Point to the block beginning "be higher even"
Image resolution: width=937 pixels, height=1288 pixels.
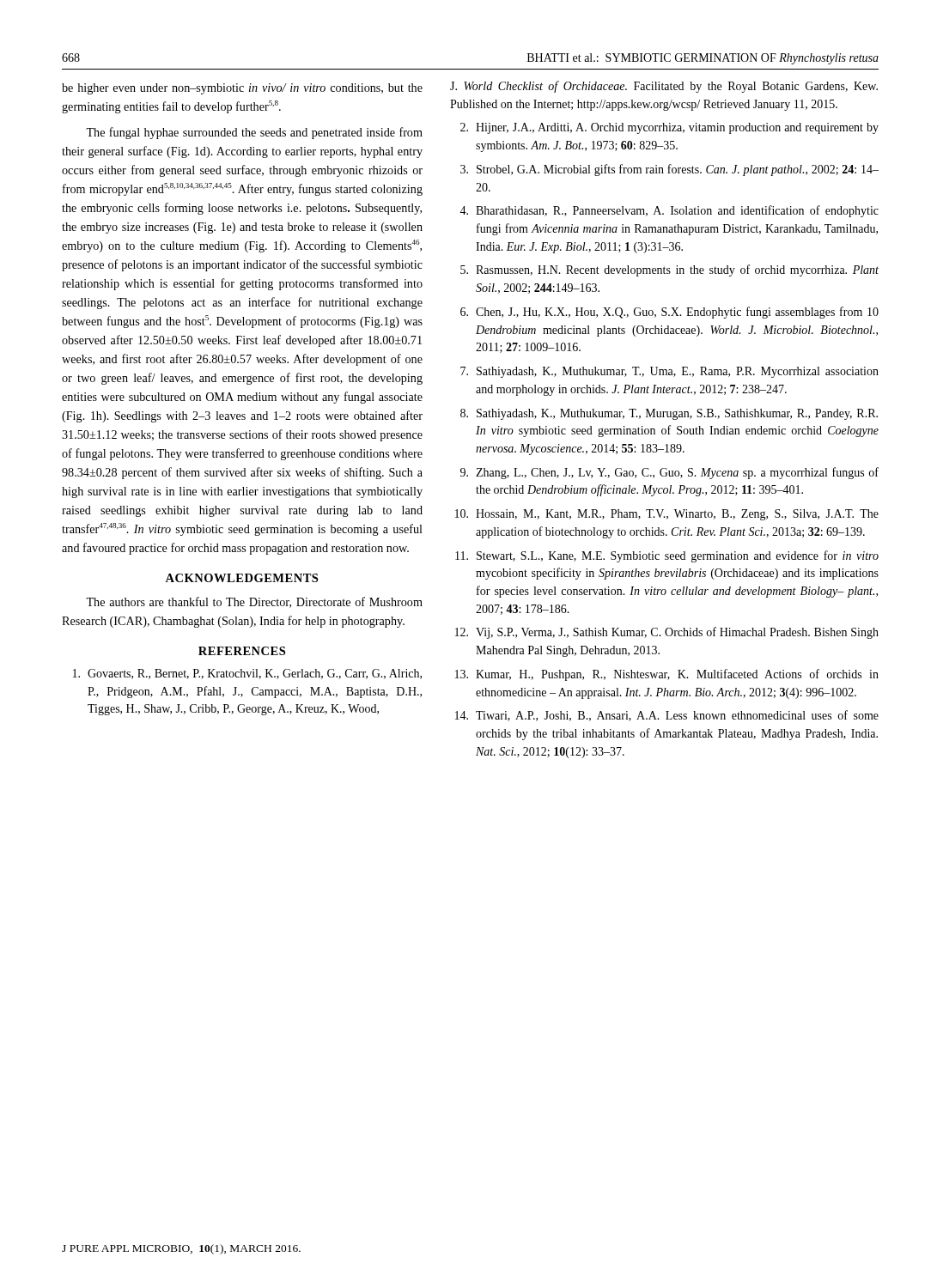click(x=242, y=318)
